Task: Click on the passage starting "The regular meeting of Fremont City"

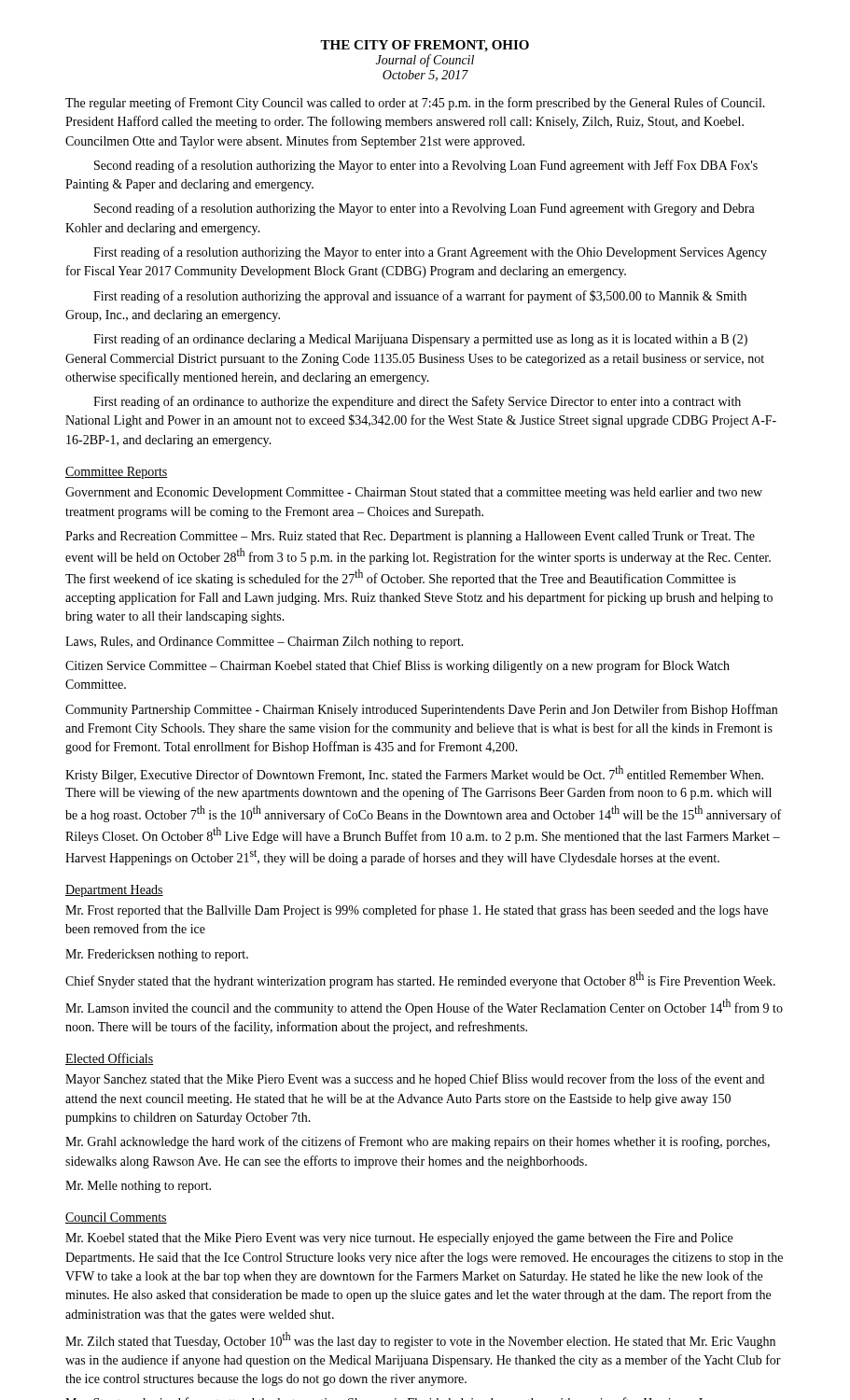Action: [x=425, y=123]
